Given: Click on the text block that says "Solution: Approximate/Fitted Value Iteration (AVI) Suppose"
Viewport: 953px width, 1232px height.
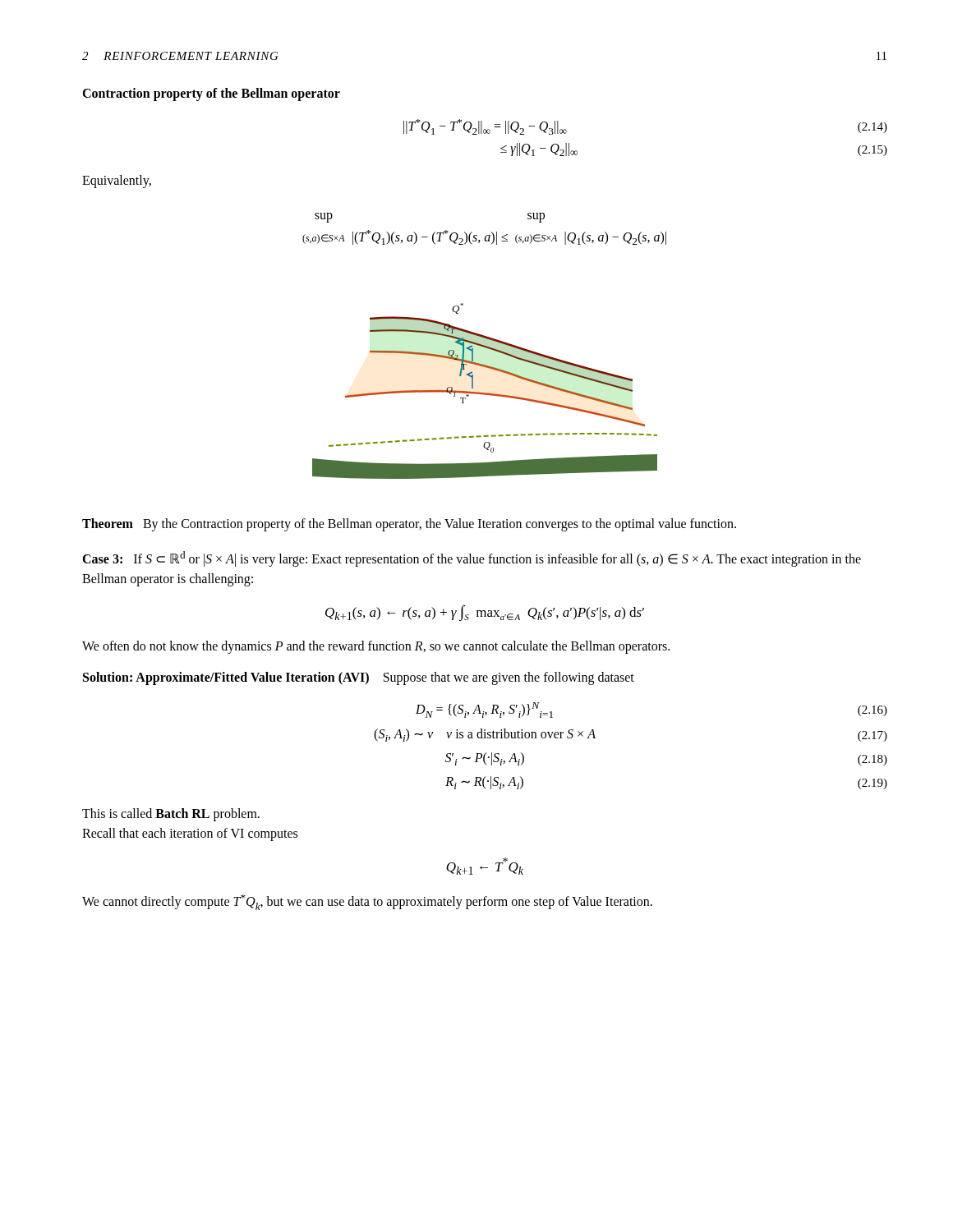Looking at the screenshot, I should click(358, 677).
